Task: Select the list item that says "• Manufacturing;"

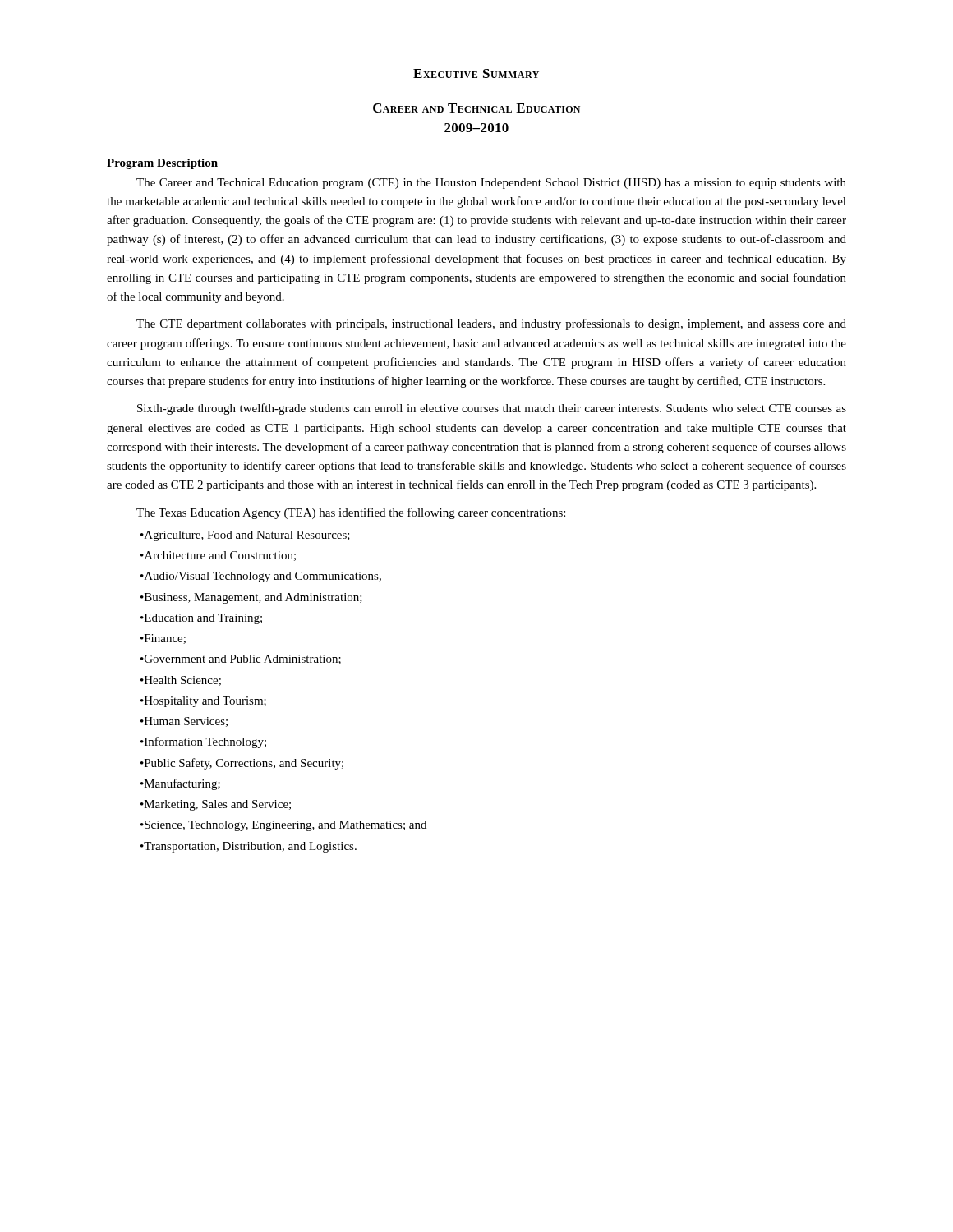Action: point(180,784)
